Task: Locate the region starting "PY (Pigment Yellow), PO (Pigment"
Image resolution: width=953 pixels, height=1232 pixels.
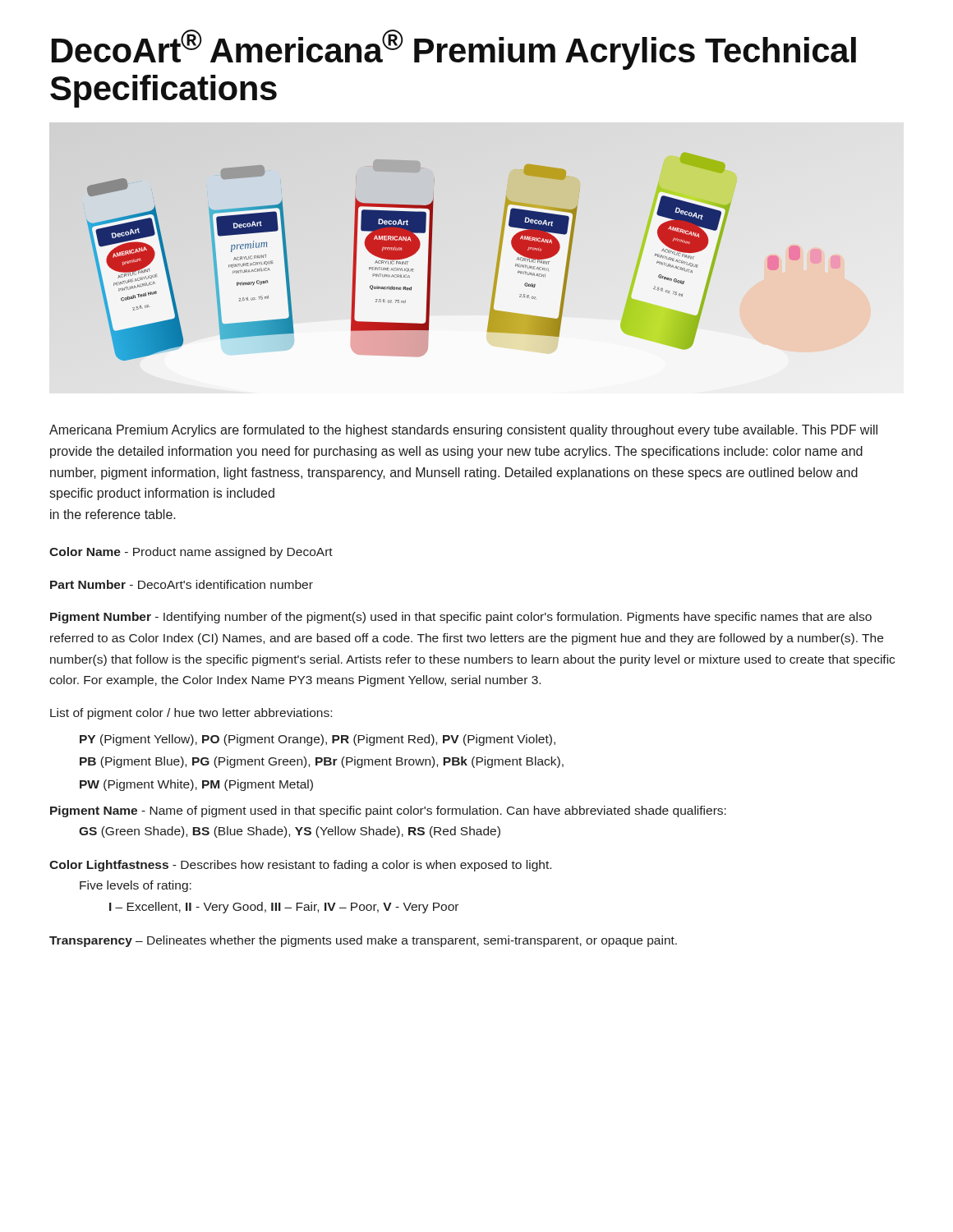Action: click(x=322, y=761)
